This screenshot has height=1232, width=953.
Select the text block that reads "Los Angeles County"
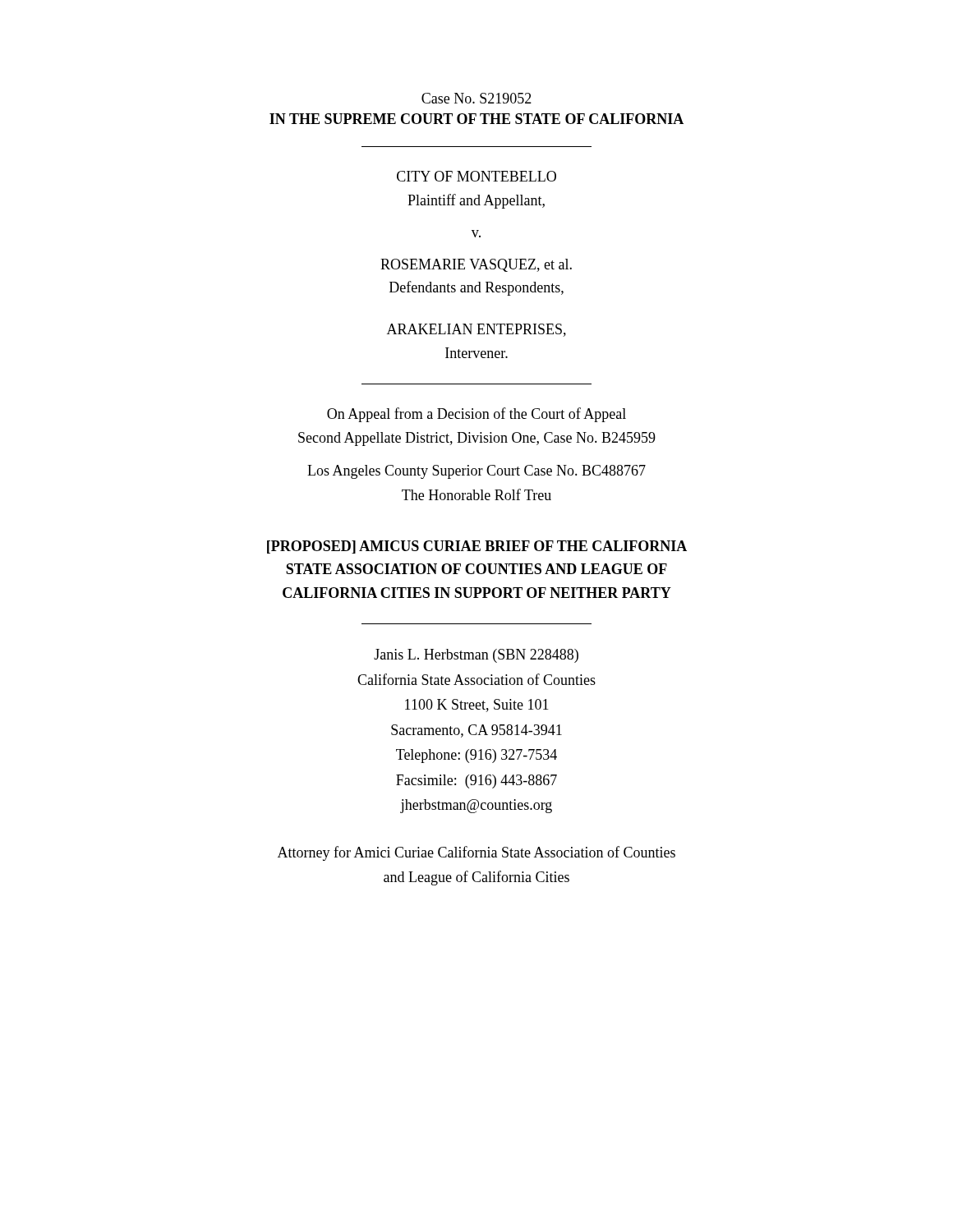pos(476,483)
